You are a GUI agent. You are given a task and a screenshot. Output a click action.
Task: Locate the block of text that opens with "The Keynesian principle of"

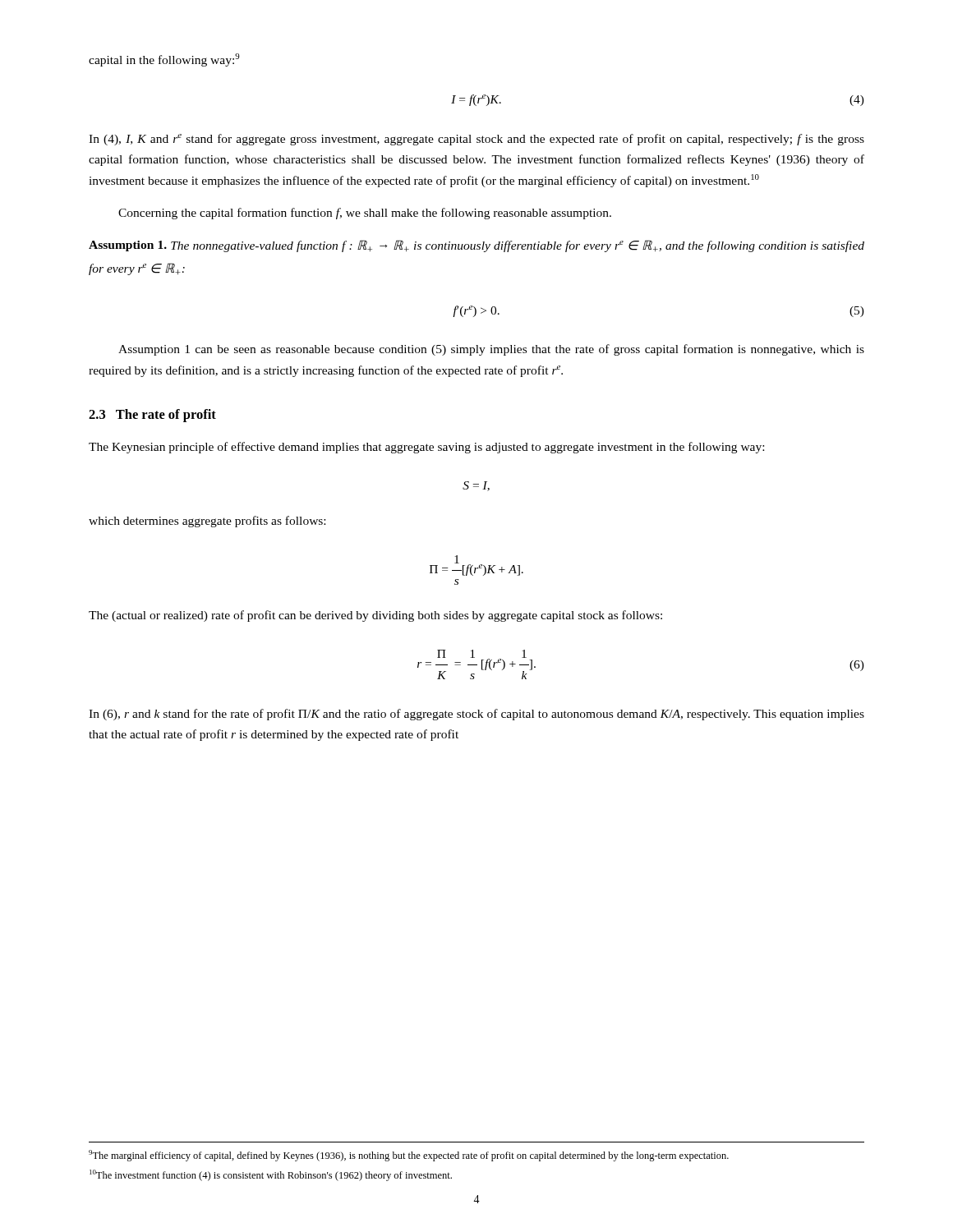pyautogui.click(x=427, y=447)
